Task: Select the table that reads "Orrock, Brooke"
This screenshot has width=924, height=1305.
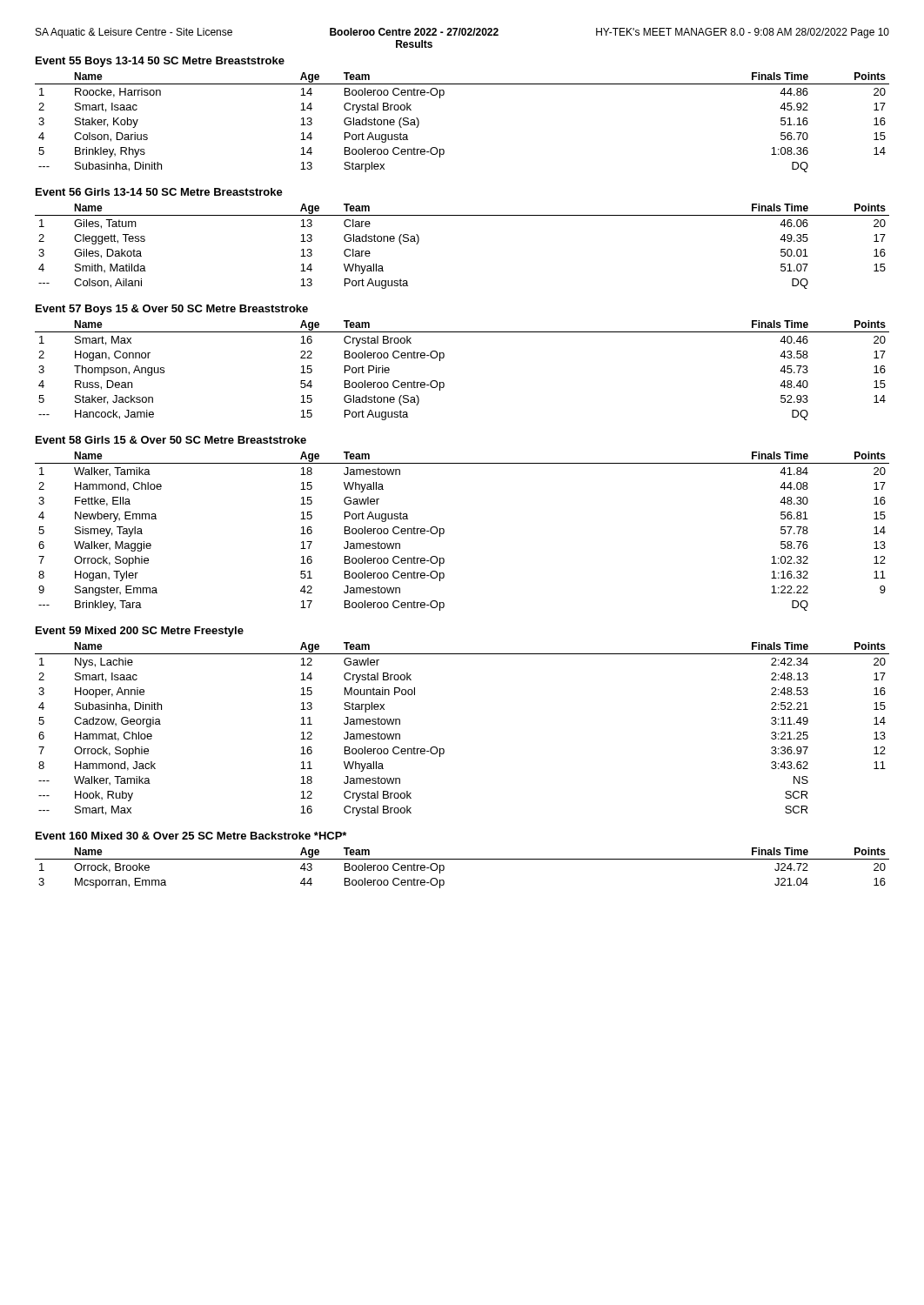Action: [462, 867]
